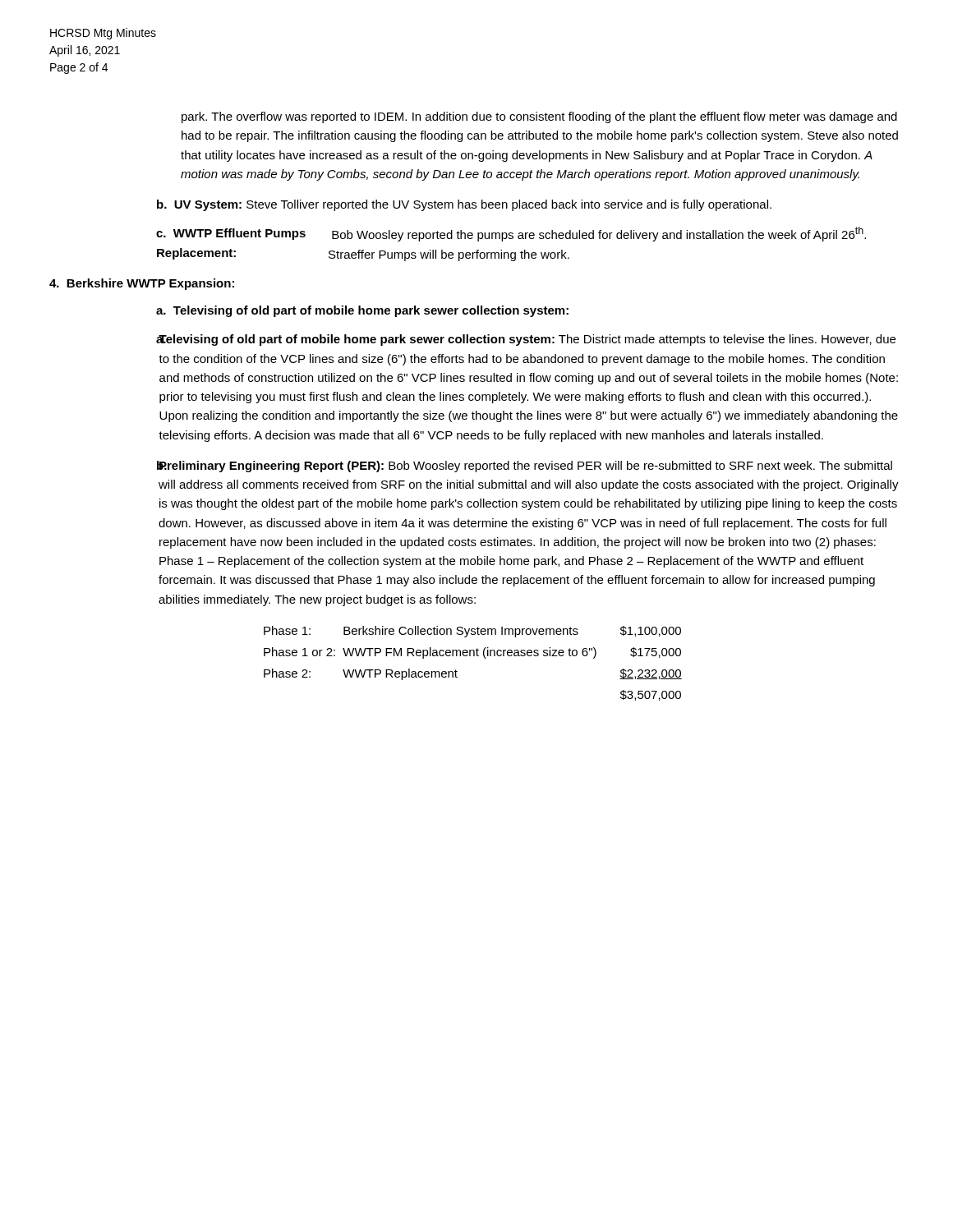The height and width of the screenshot is (1232, 953).
Task: Find the text block that reads "park. The overflow"
Action: 540,145
